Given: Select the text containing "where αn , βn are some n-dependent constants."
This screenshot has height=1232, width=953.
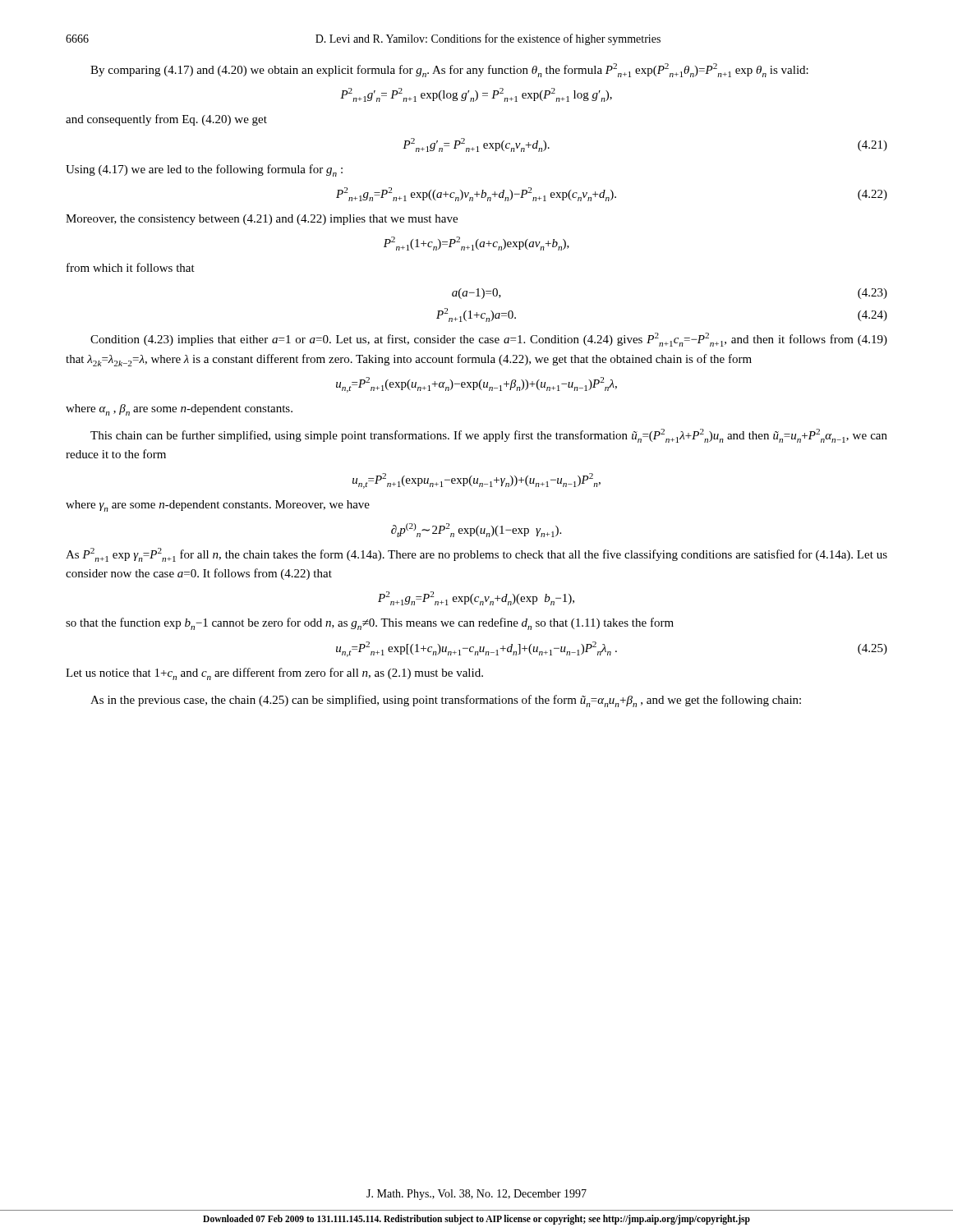Looking at the screenshot, I should (x=179, y=410).
